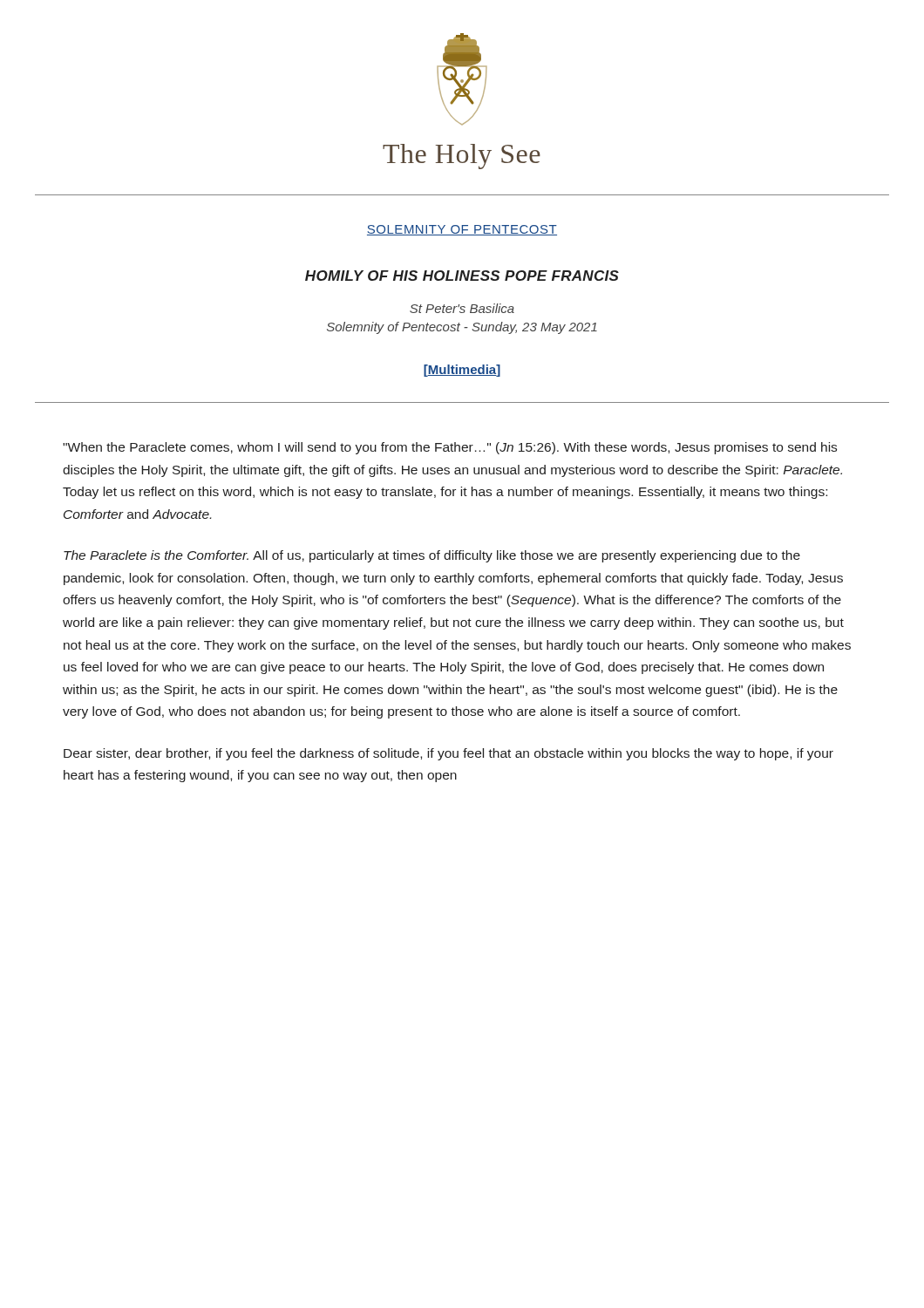The height and width of the screenshot is (1308, 924).
Task: Find the region starting "Dear sister, dear brother, if you feel the"
Action: pyautogui.click(x=462, y=764)
